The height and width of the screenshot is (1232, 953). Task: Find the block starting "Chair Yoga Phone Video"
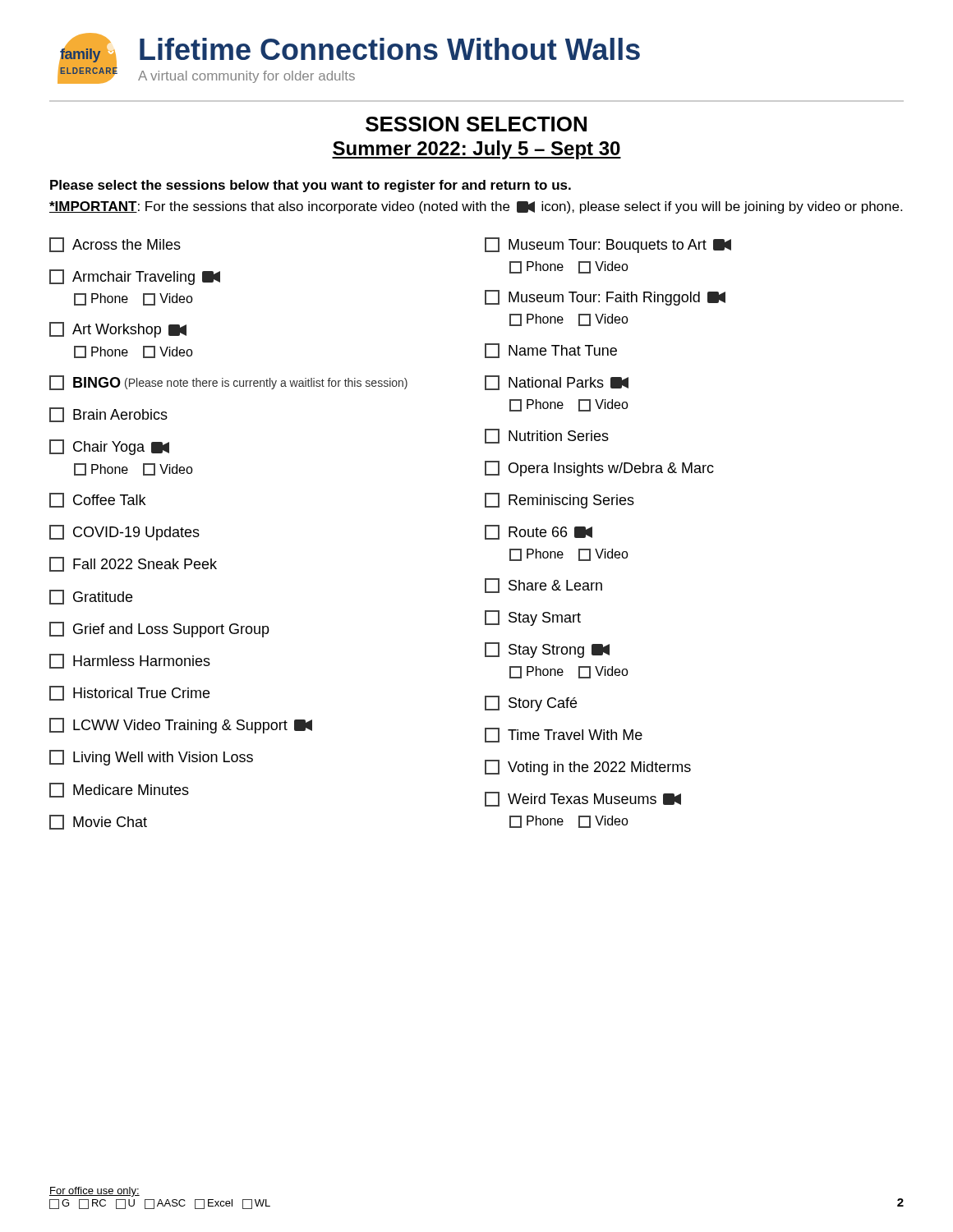pyautogui.click(x=121, y=458)
